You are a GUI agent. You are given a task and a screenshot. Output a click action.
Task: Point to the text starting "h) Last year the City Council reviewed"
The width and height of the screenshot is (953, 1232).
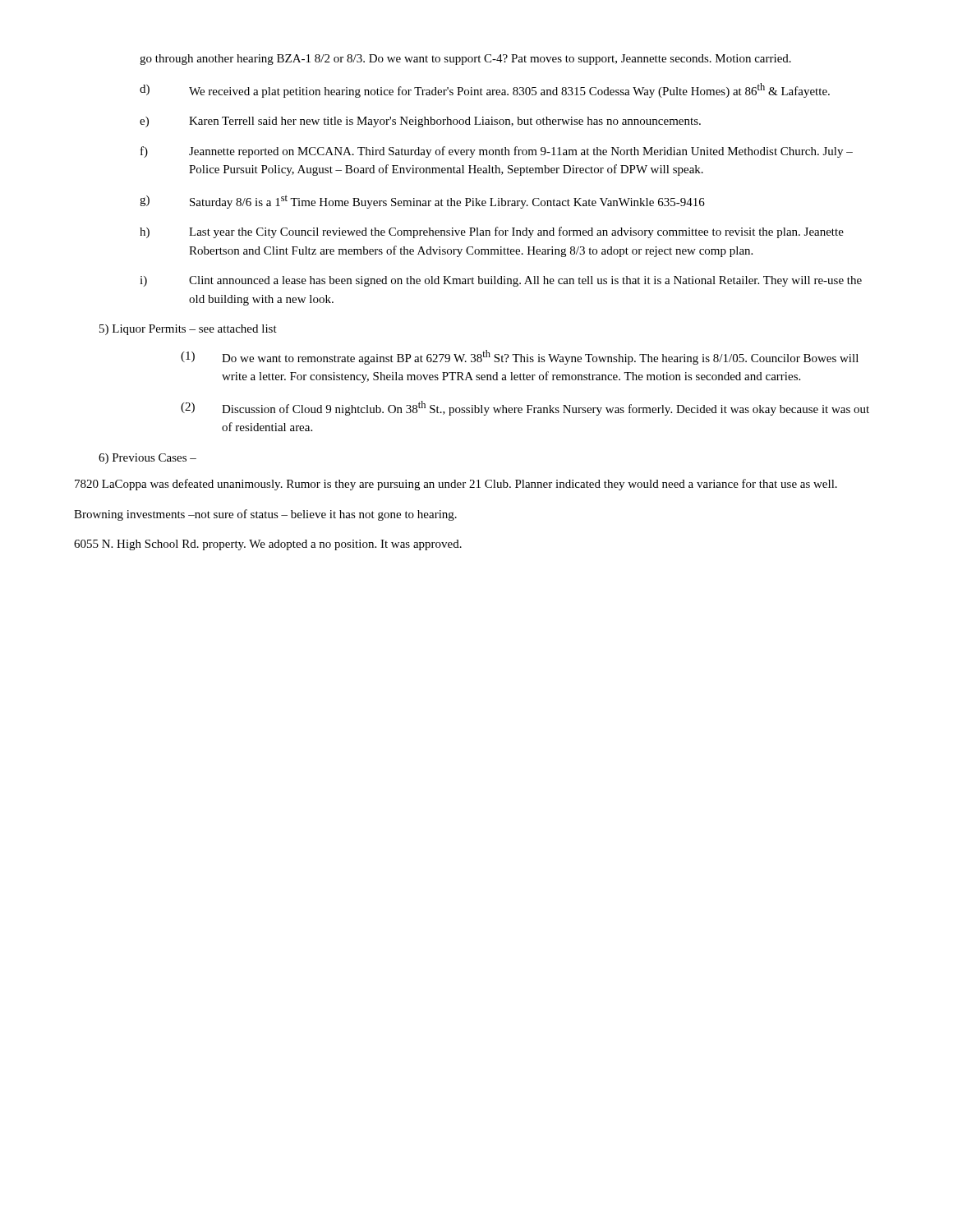509,241
